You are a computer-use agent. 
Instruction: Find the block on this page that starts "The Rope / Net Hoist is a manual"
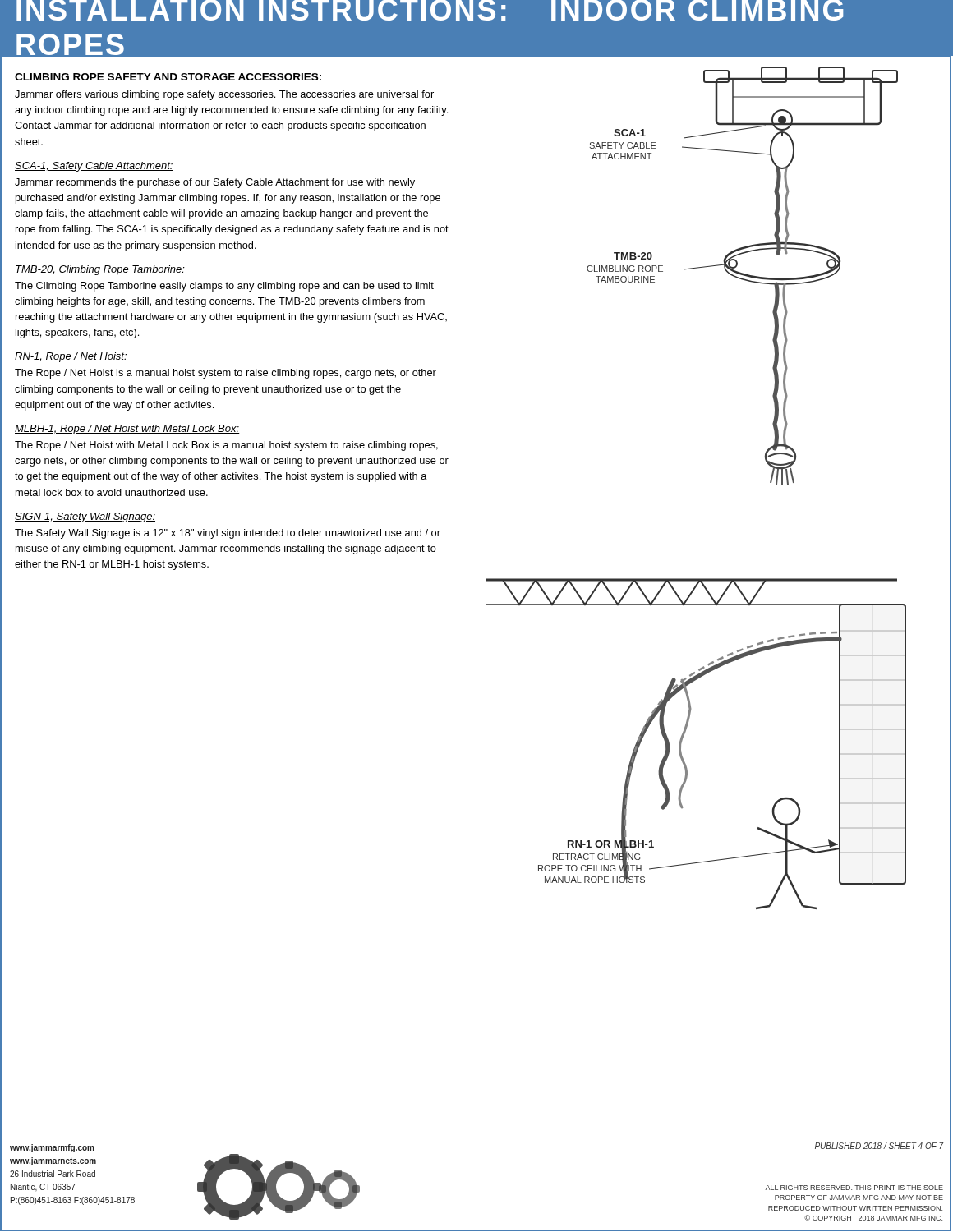[232, 389]
